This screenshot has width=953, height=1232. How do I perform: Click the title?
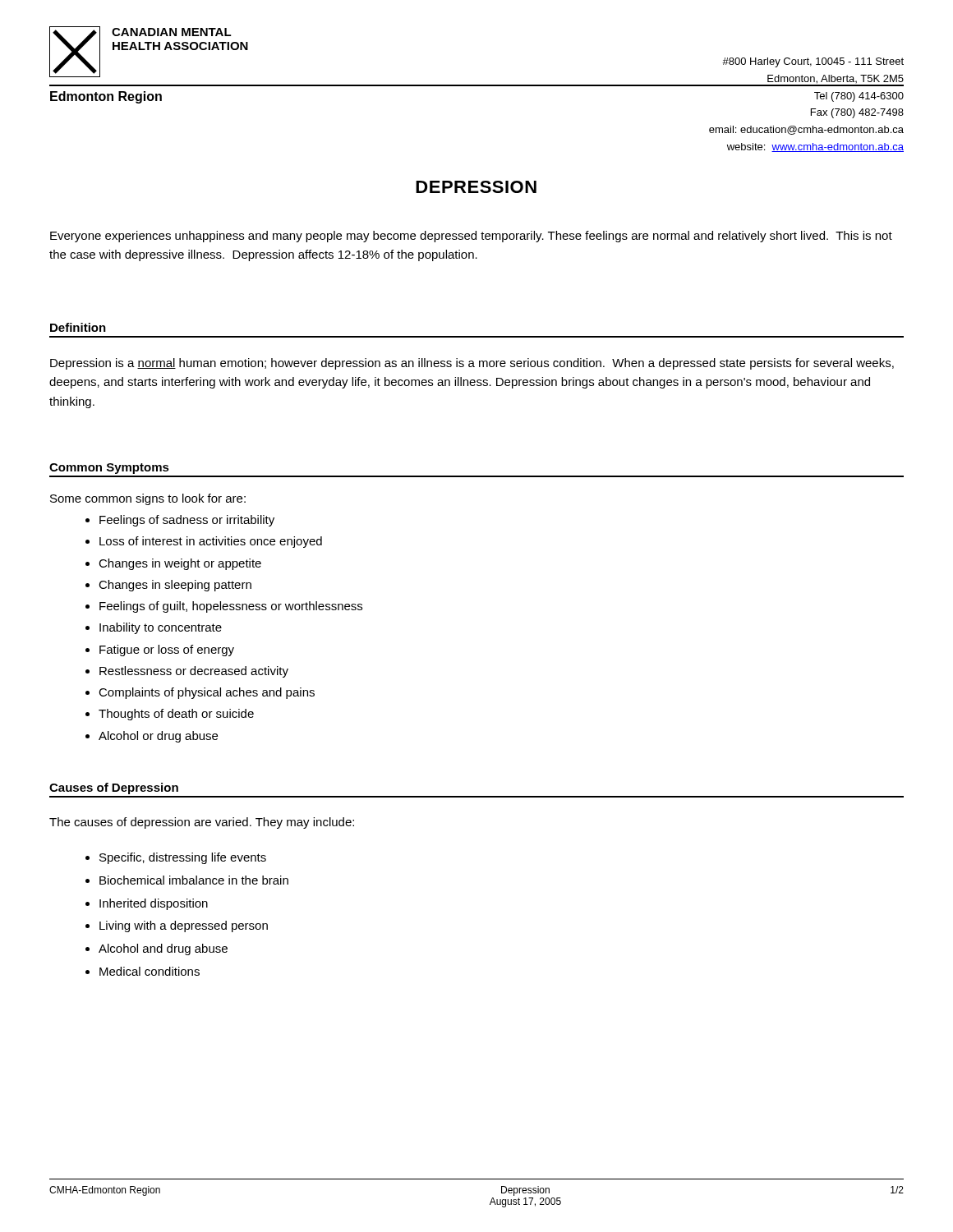pyautogui.click(x=476, y=187)
